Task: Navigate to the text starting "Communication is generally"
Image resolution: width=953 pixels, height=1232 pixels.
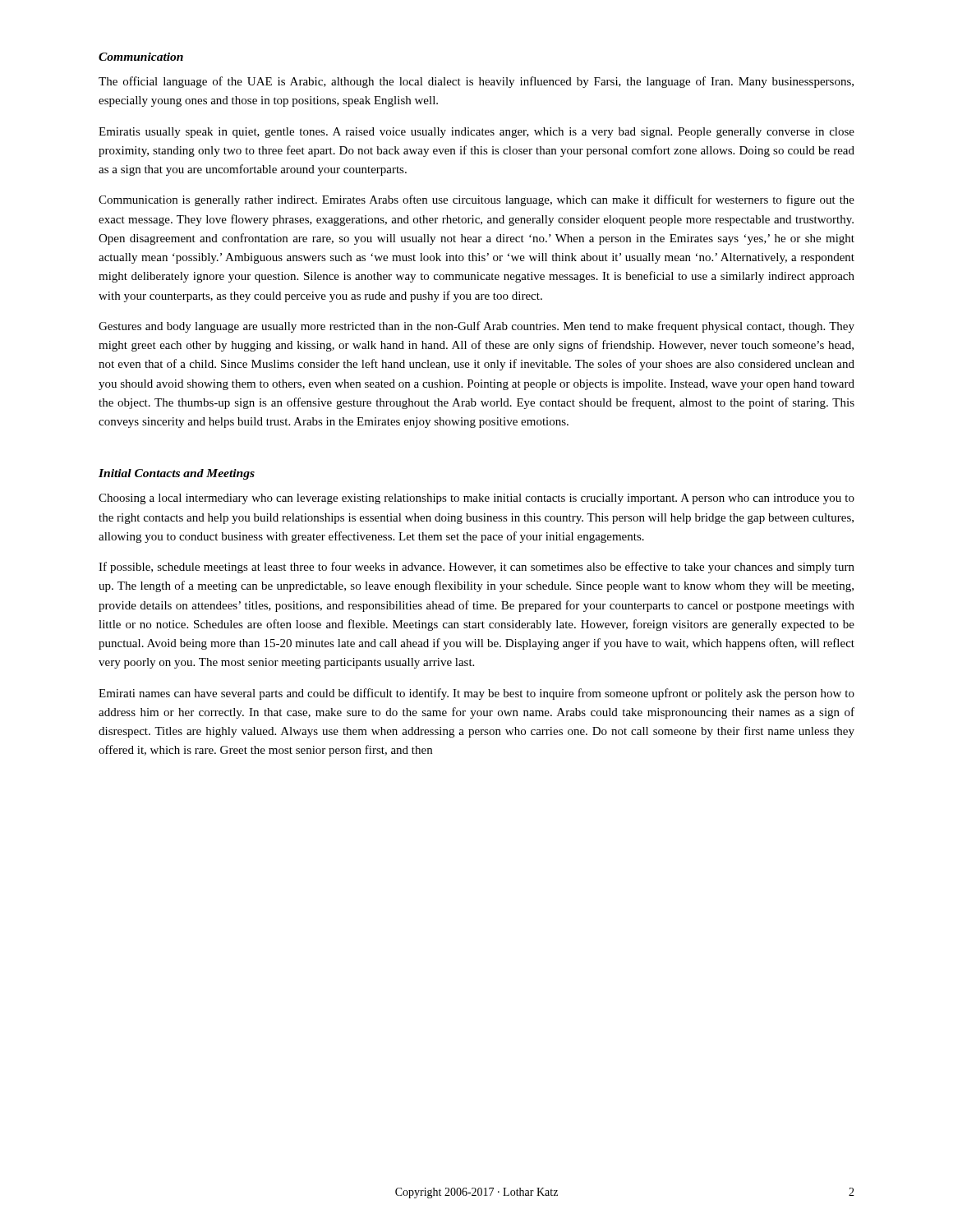Action: click(x=476, y=248)
